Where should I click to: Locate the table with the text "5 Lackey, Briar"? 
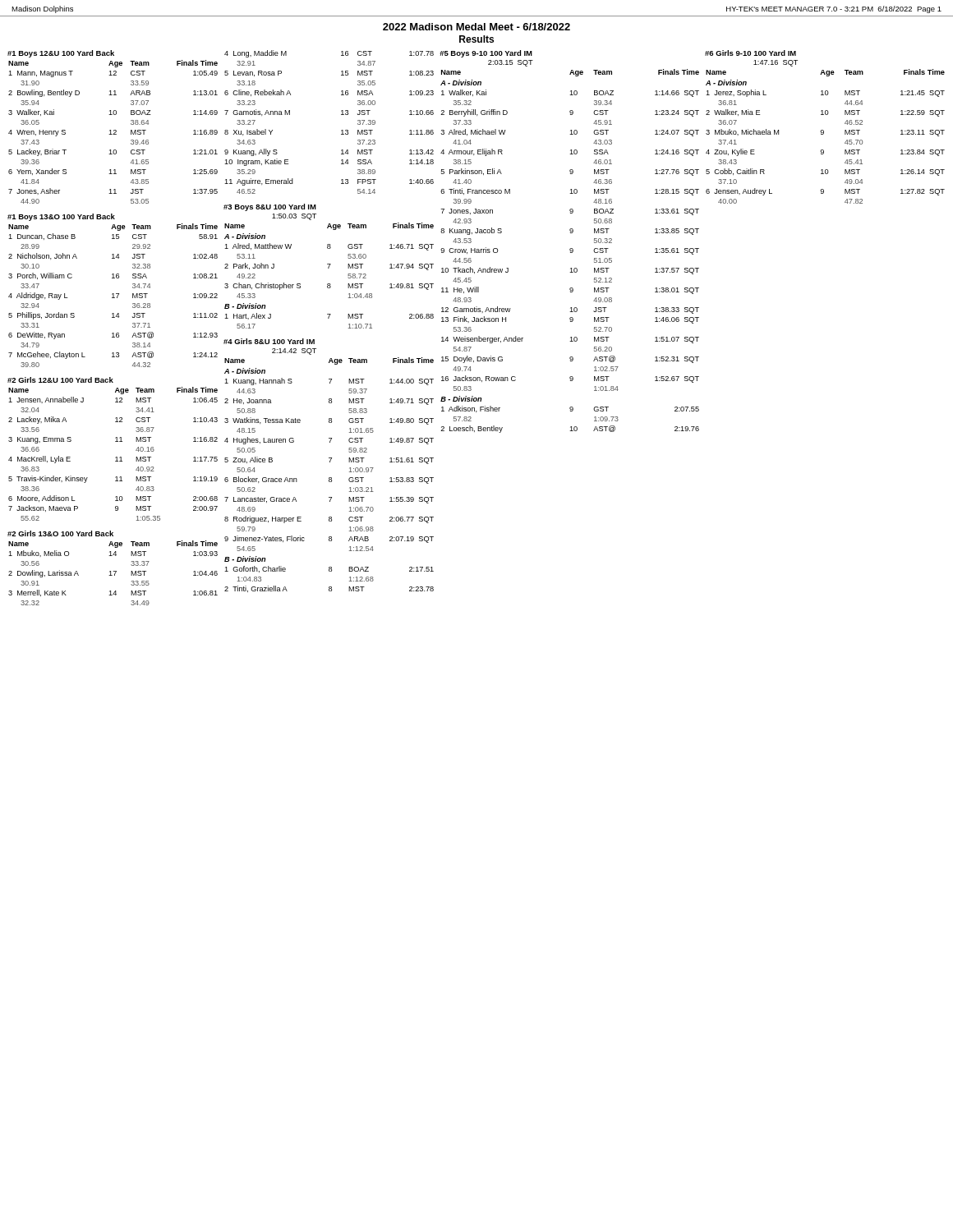[113, 127]
